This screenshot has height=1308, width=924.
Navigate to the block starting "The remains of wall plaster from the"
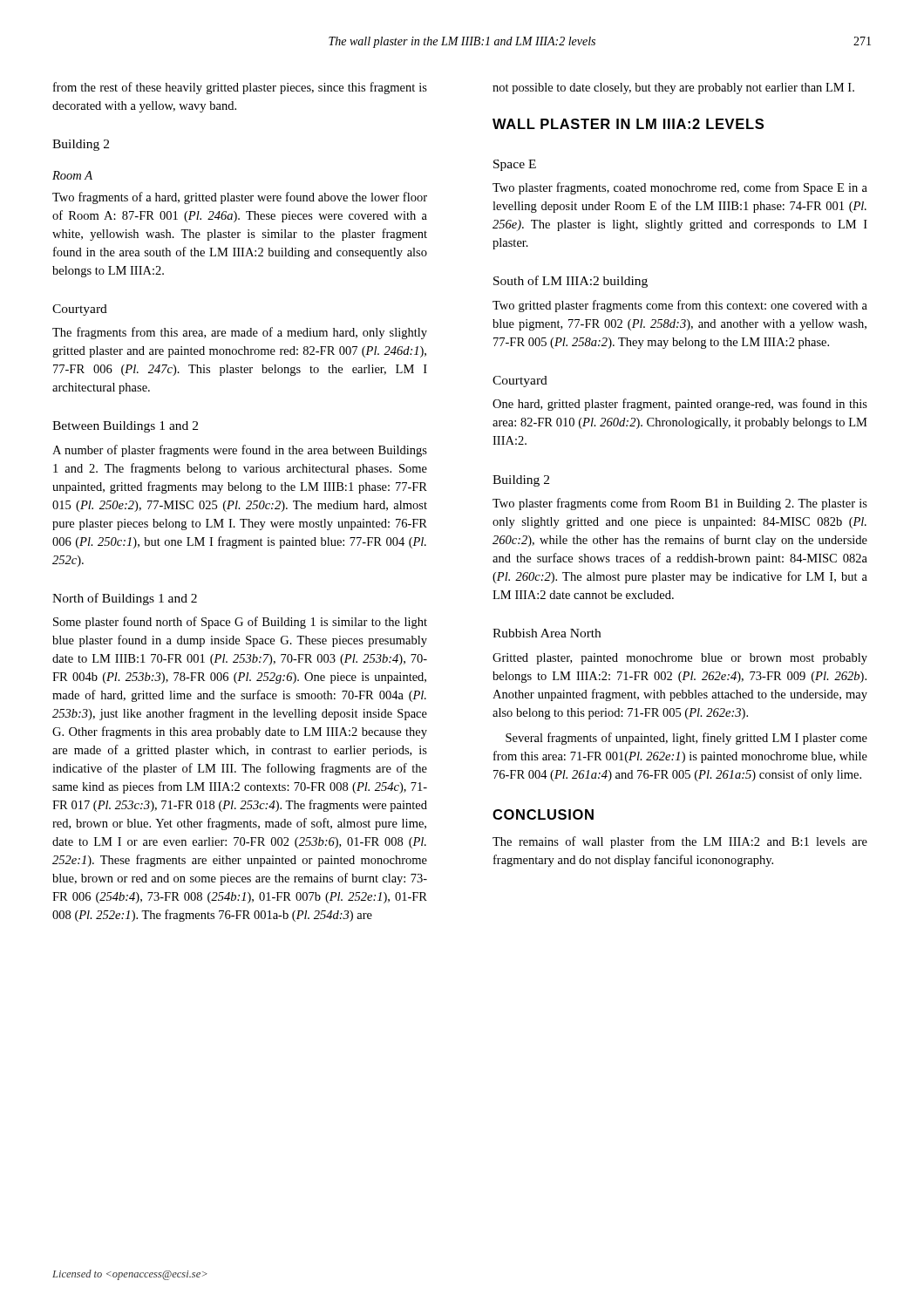click(x=680, y=851)
